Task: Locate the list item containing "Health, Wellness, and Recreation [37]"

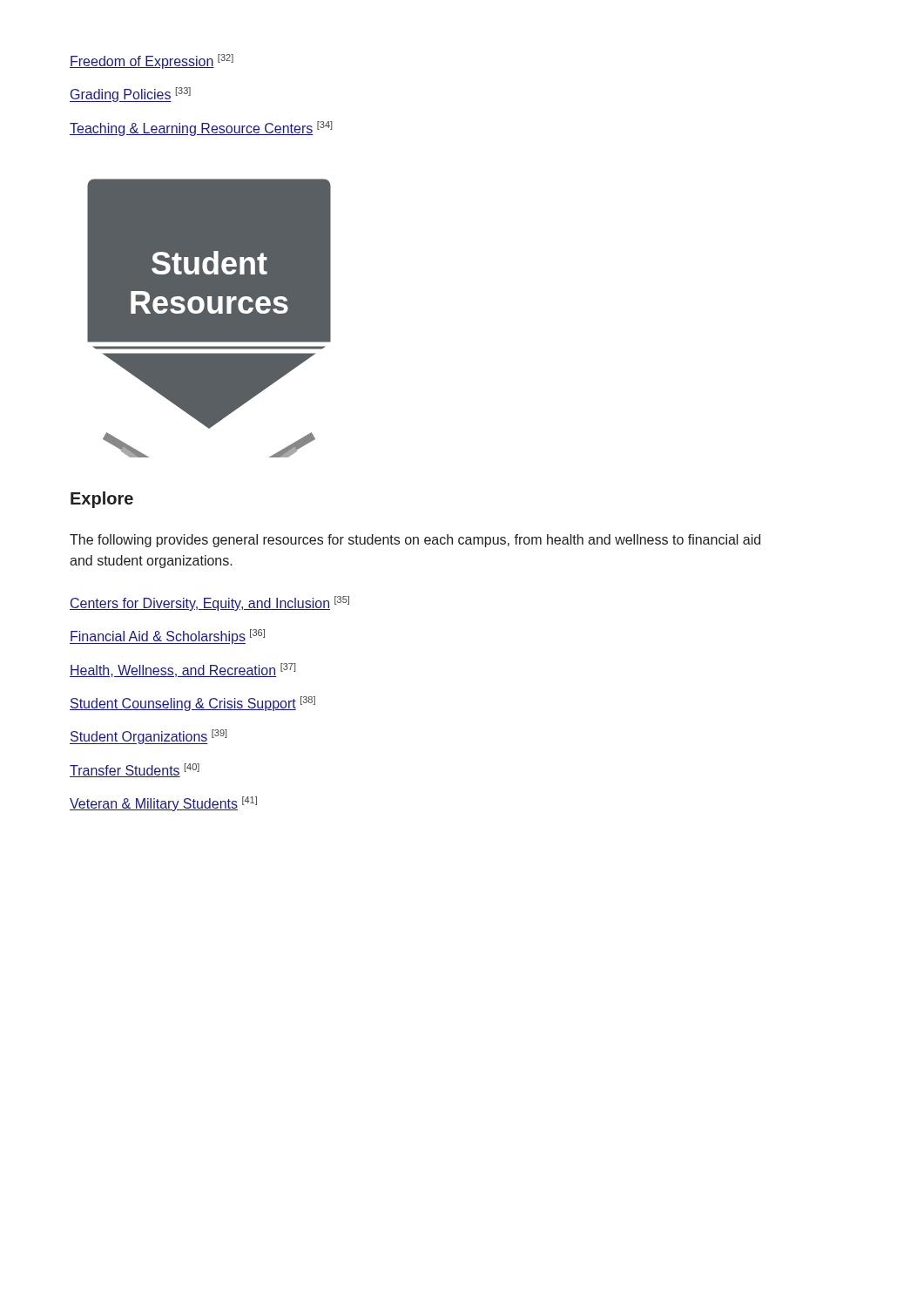Action: (x=183, y=669)
